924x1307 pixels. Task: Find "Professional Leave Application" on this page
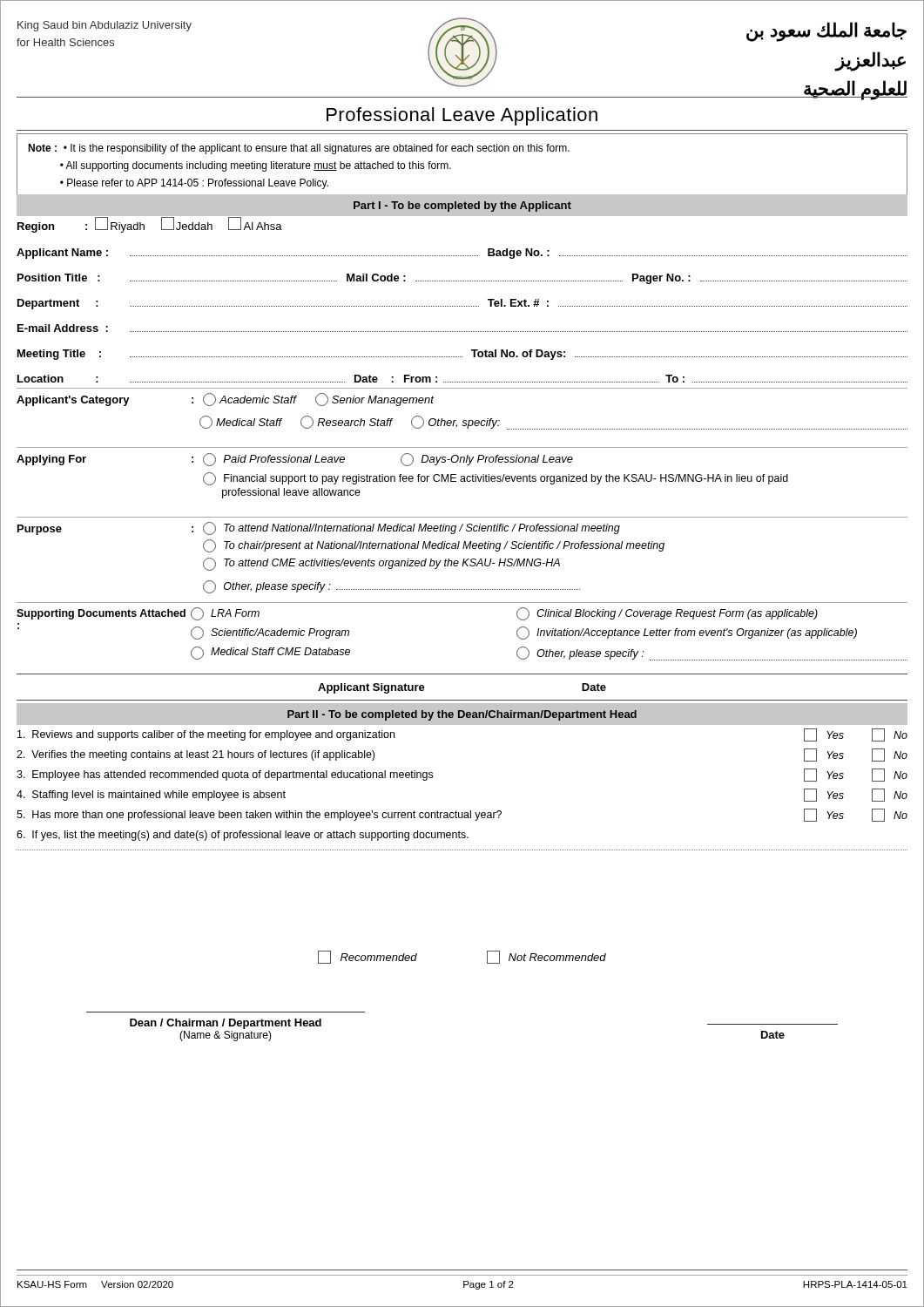tap(462, 115)
